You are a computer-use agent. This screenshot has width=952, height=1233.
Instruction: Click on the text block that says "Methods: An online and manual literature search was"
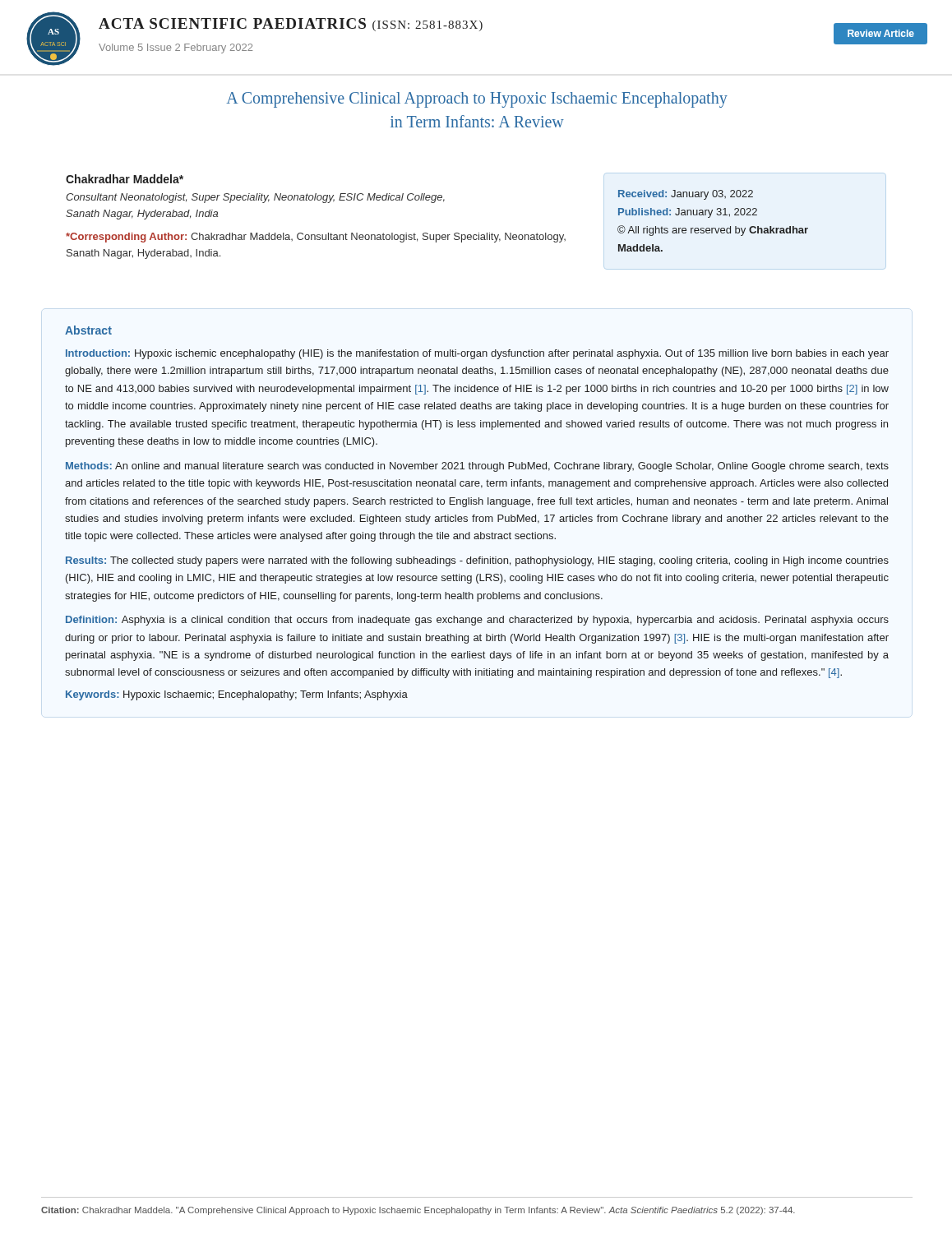(x=477, y=501)
